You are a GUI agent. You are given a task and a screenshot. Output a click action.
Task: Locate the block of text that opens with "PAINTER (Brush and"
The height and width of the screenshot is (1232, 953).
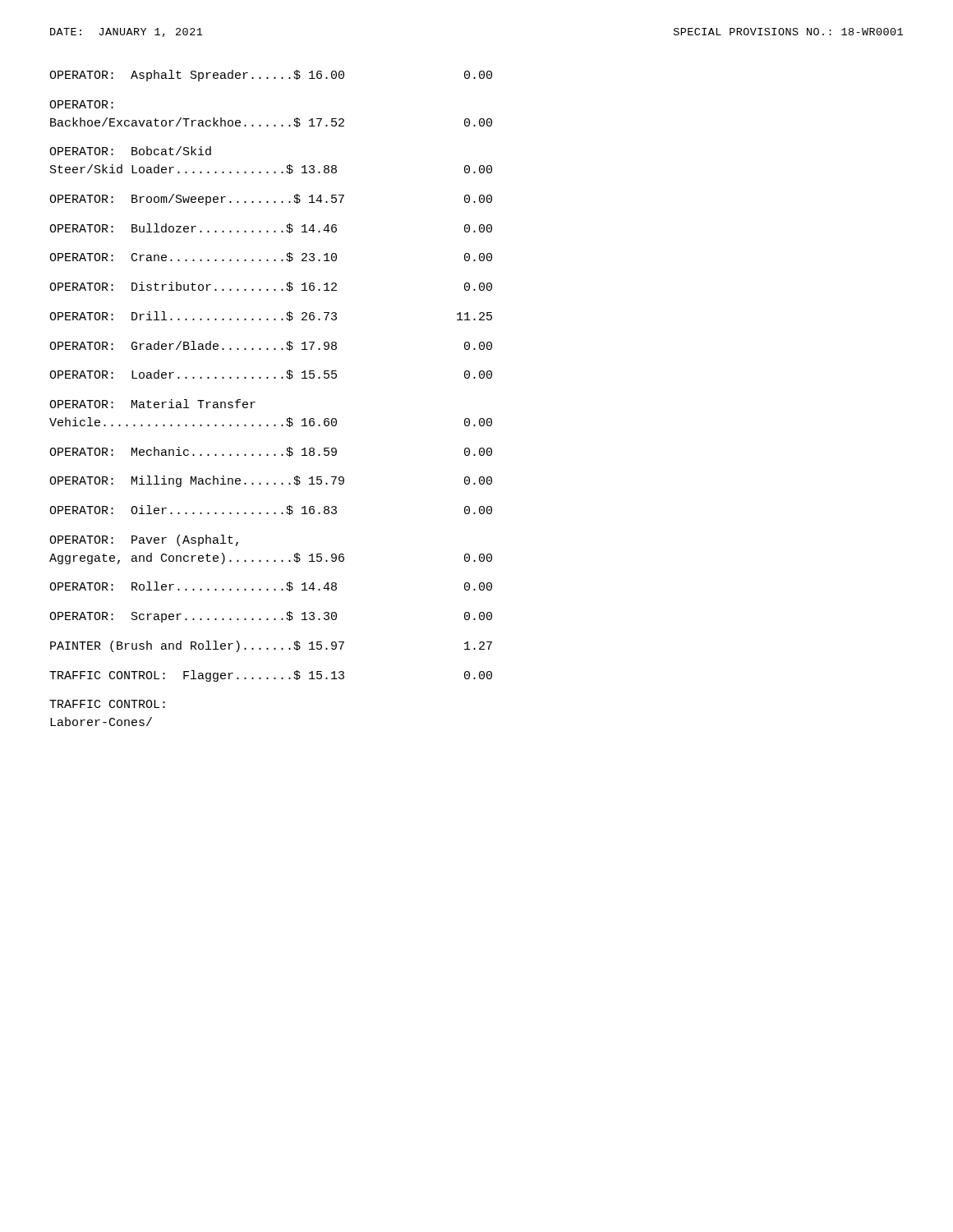[271, 647]
